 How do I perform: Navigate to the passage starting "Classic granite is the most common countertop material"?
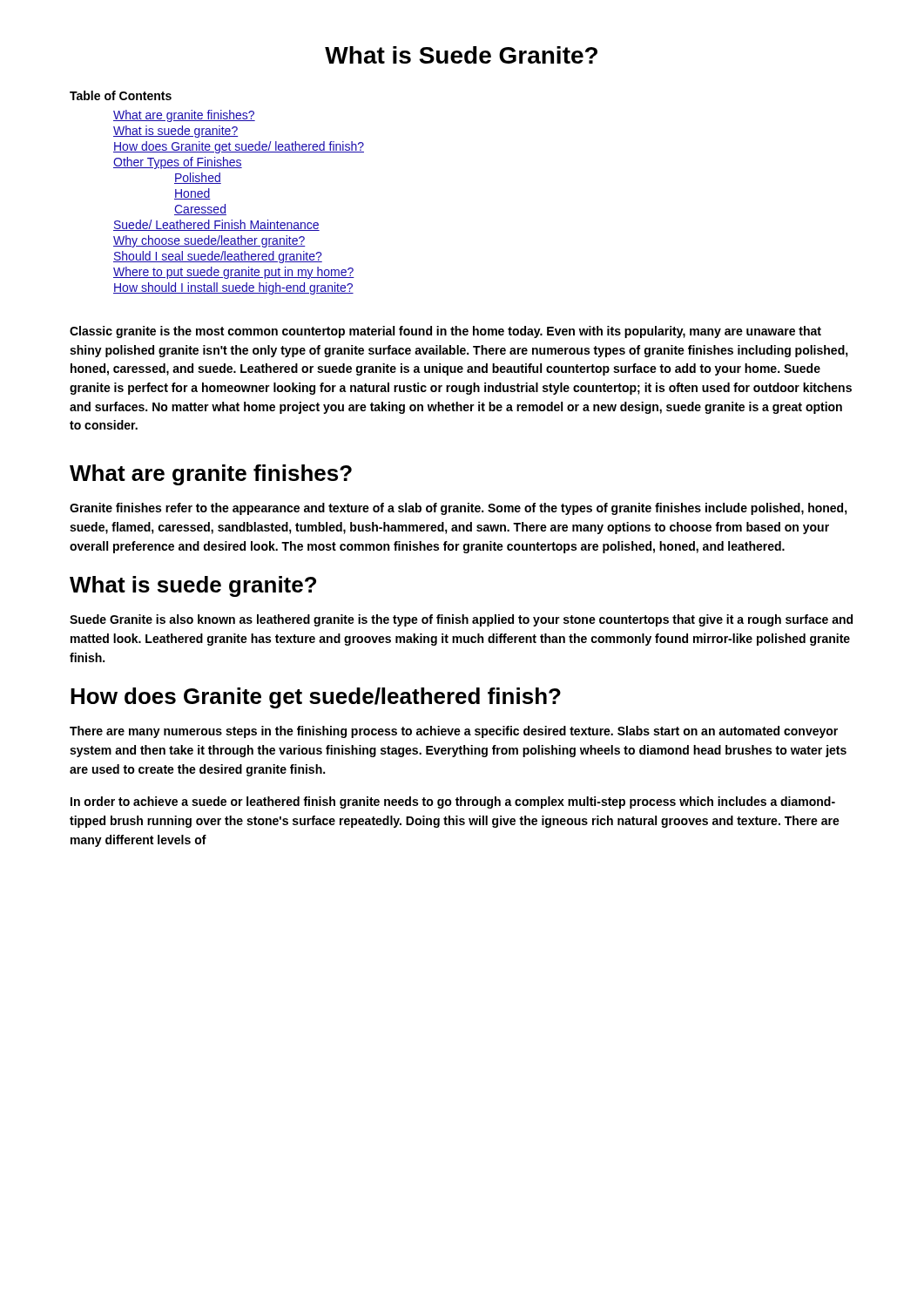pos(462,379)
